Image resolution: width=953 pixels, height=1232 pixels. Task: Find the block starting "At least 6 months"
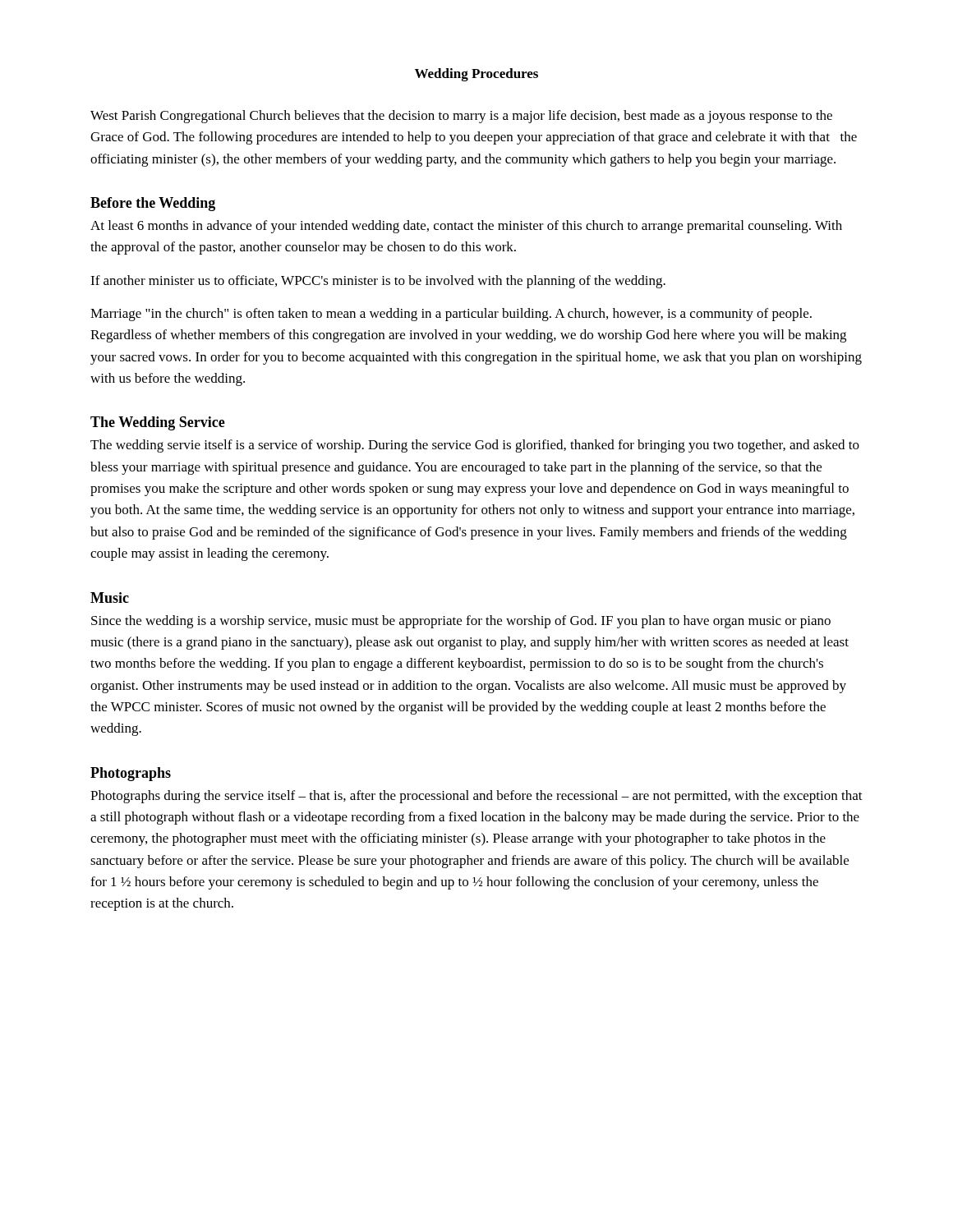pyautogui.click(x=466, y=236)
